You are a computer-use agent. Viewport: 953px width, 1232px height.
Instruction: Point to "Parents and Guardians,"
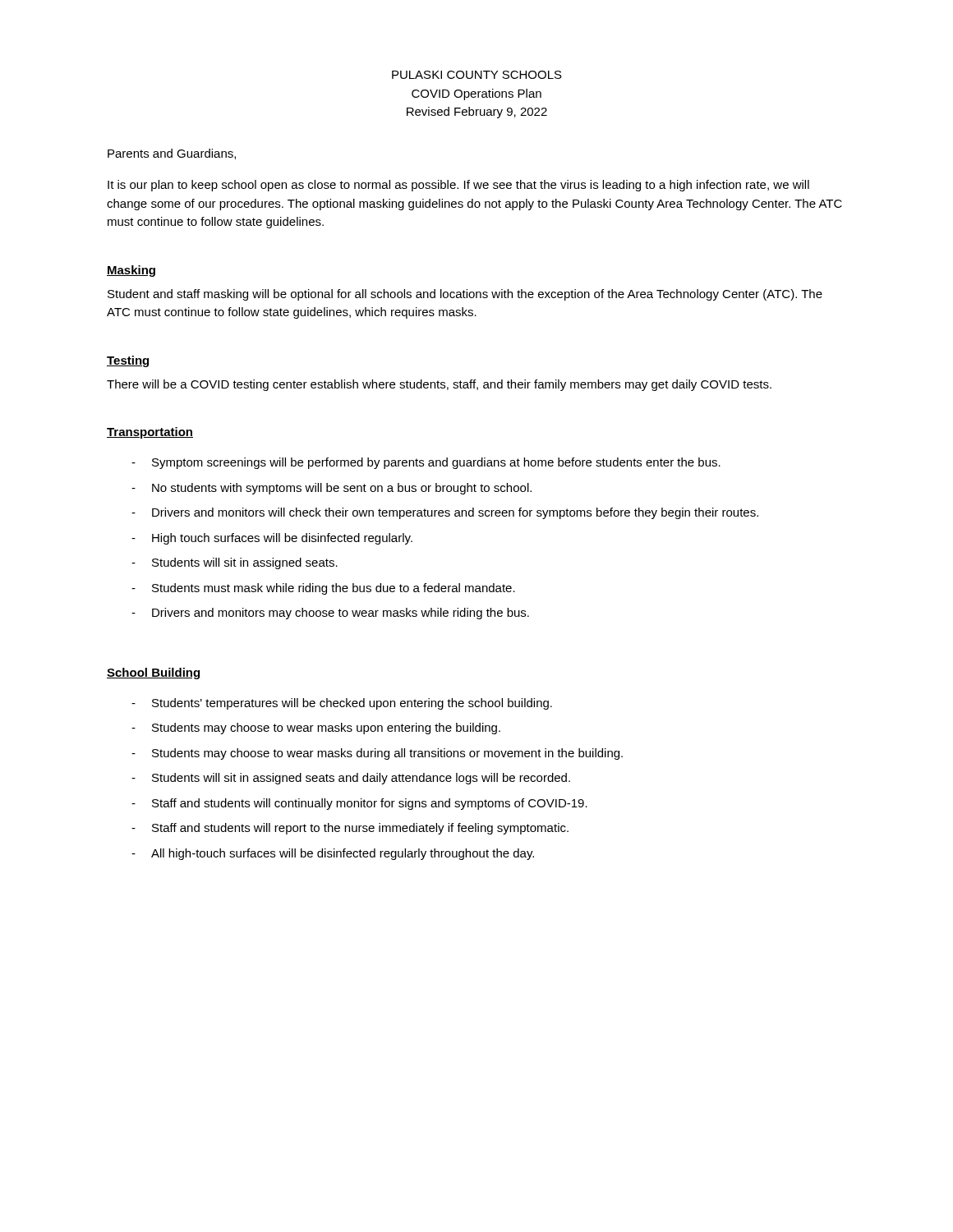(x=172, y=153)
